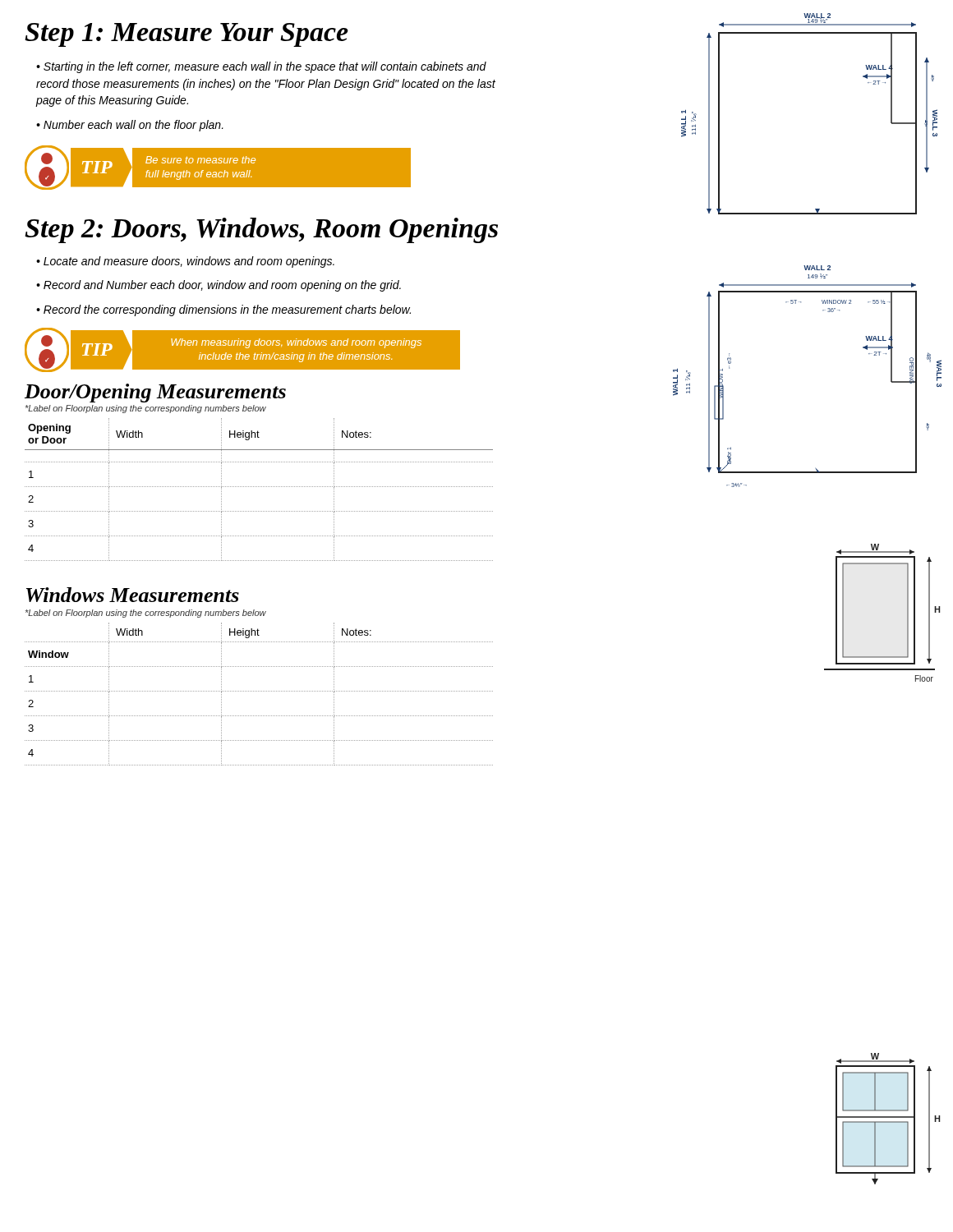Viewport: 953px width, 1232px height.
Task: Select the list item with the text "• Starting in the left corner, measure"
Action: tap(266, 84)
